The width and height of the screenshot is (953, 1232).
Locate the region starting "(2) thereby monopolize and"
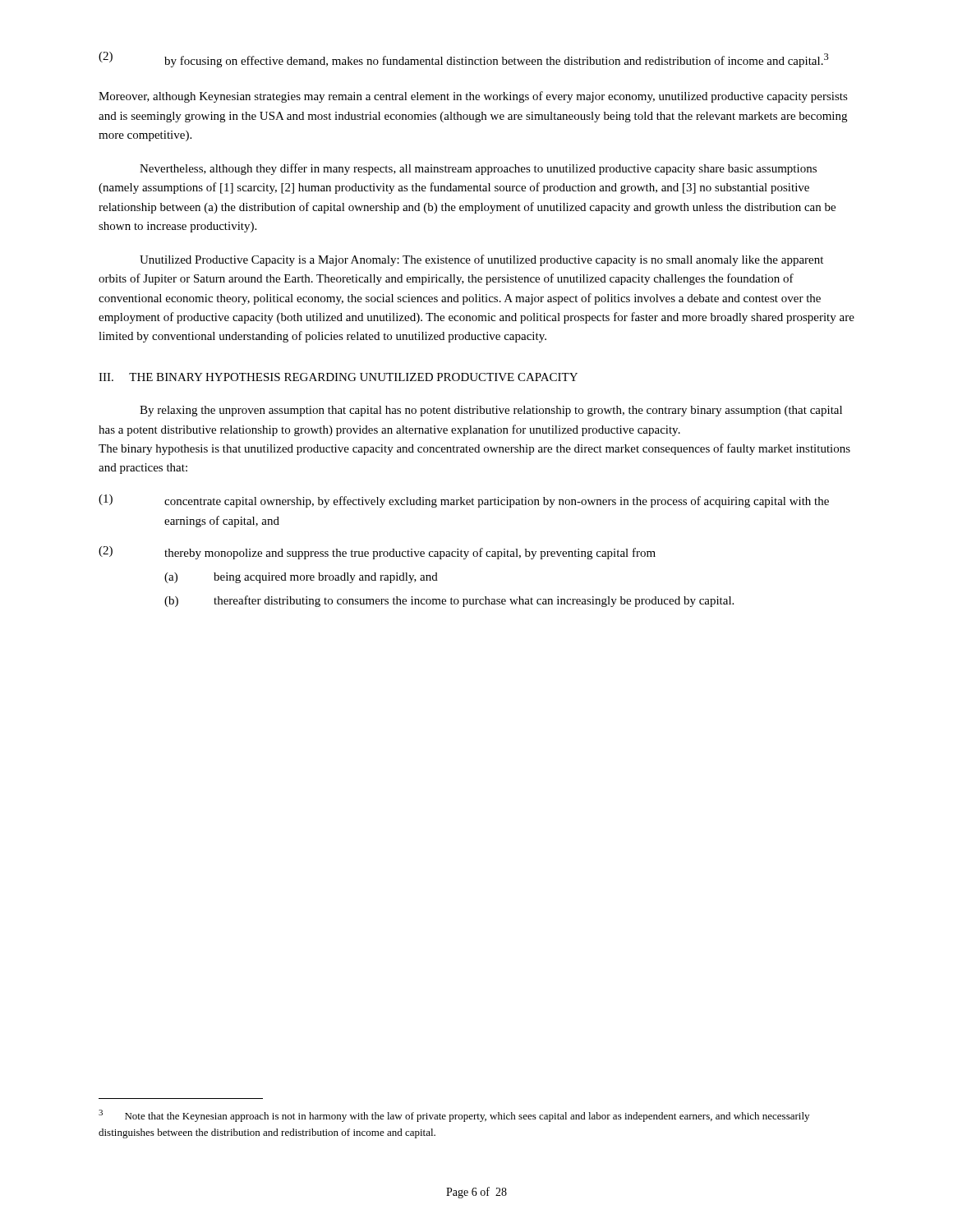[377, 553]
